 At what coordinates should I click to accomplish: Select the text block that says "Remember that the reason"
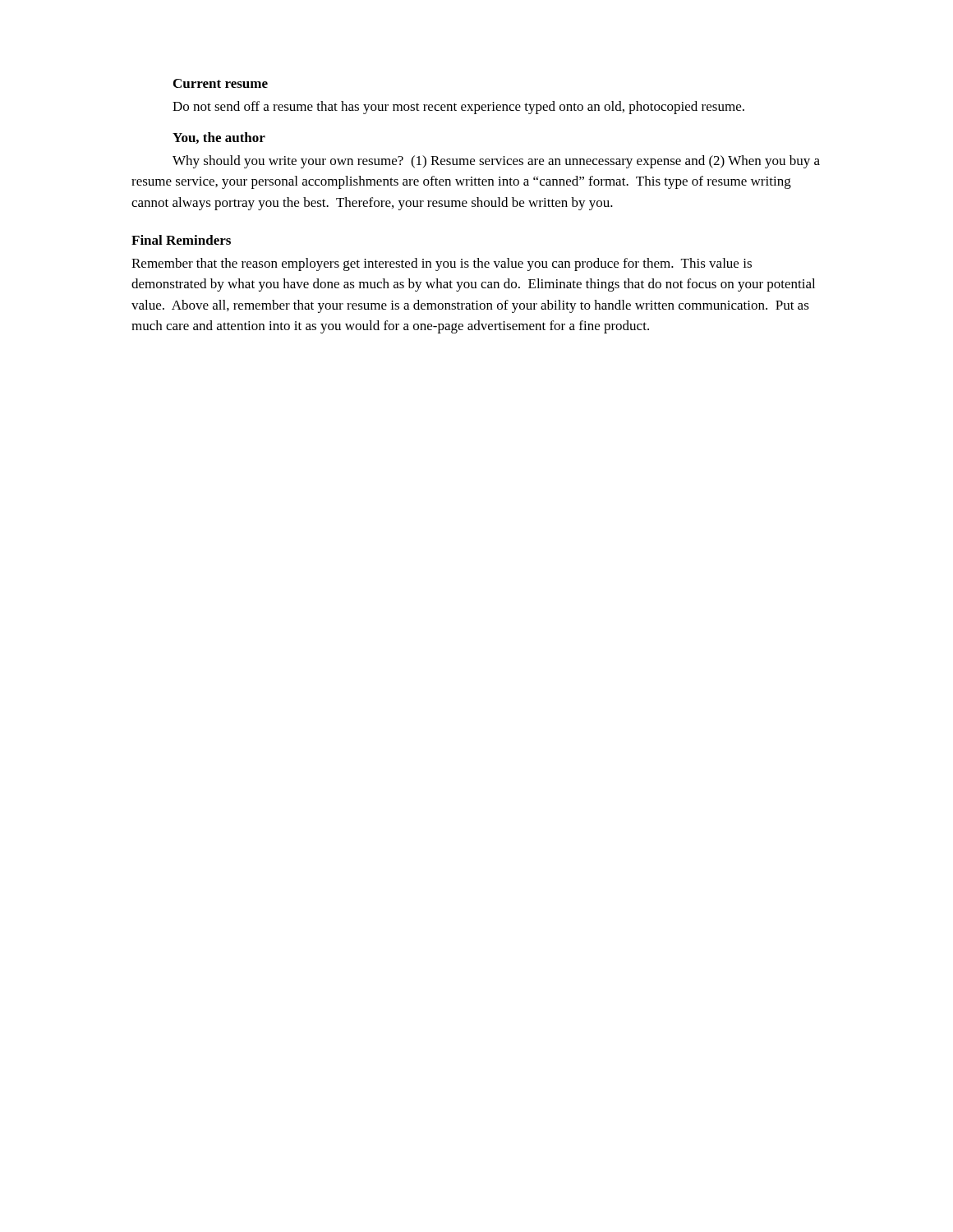(474, 295)
